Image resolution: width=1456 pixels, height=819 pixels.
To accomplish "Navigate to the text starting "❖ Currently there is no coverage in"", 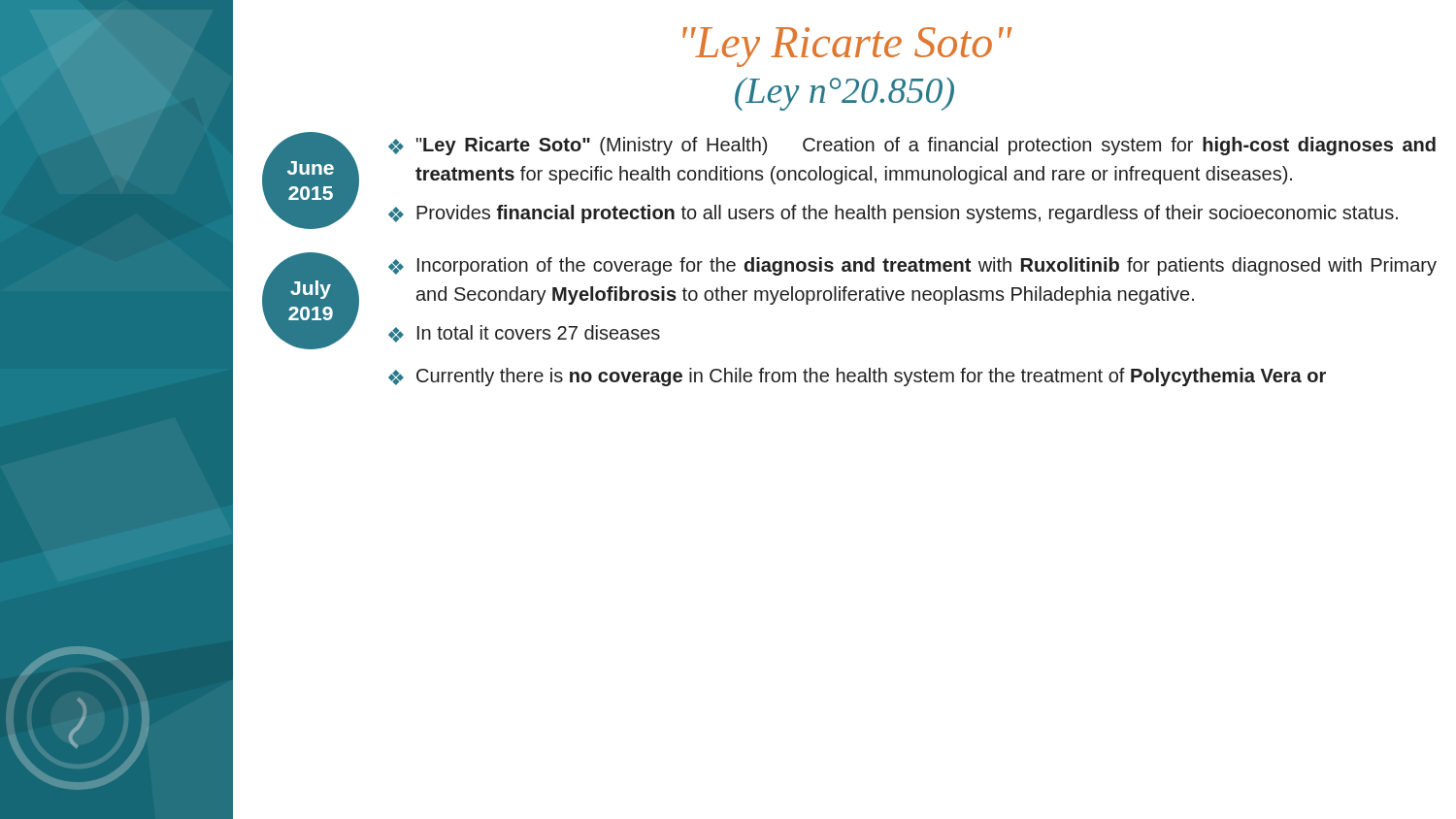I will 911,378.
